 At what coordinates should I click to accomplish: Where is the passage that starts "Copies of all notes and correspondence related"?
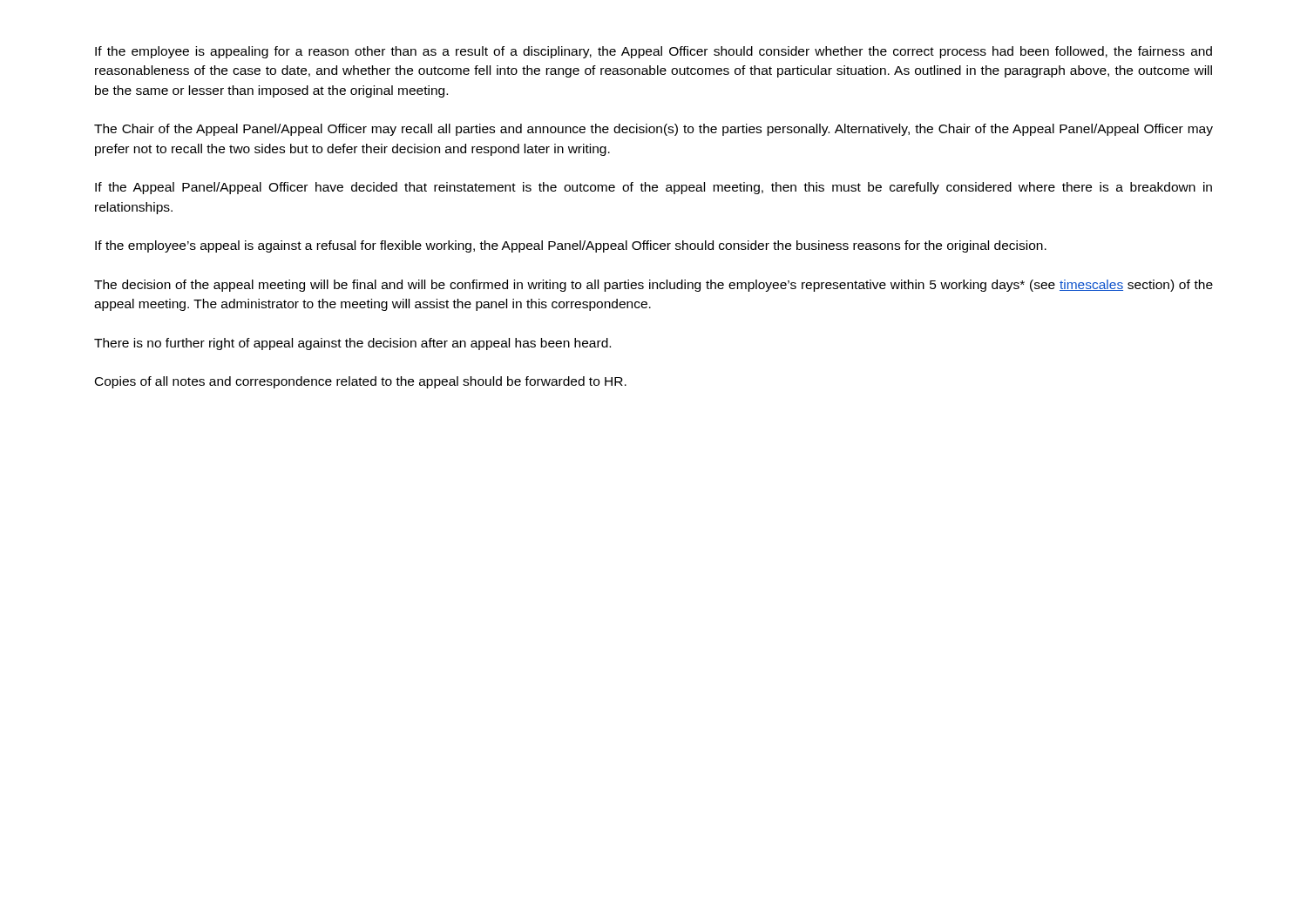(x=361, y=381)
